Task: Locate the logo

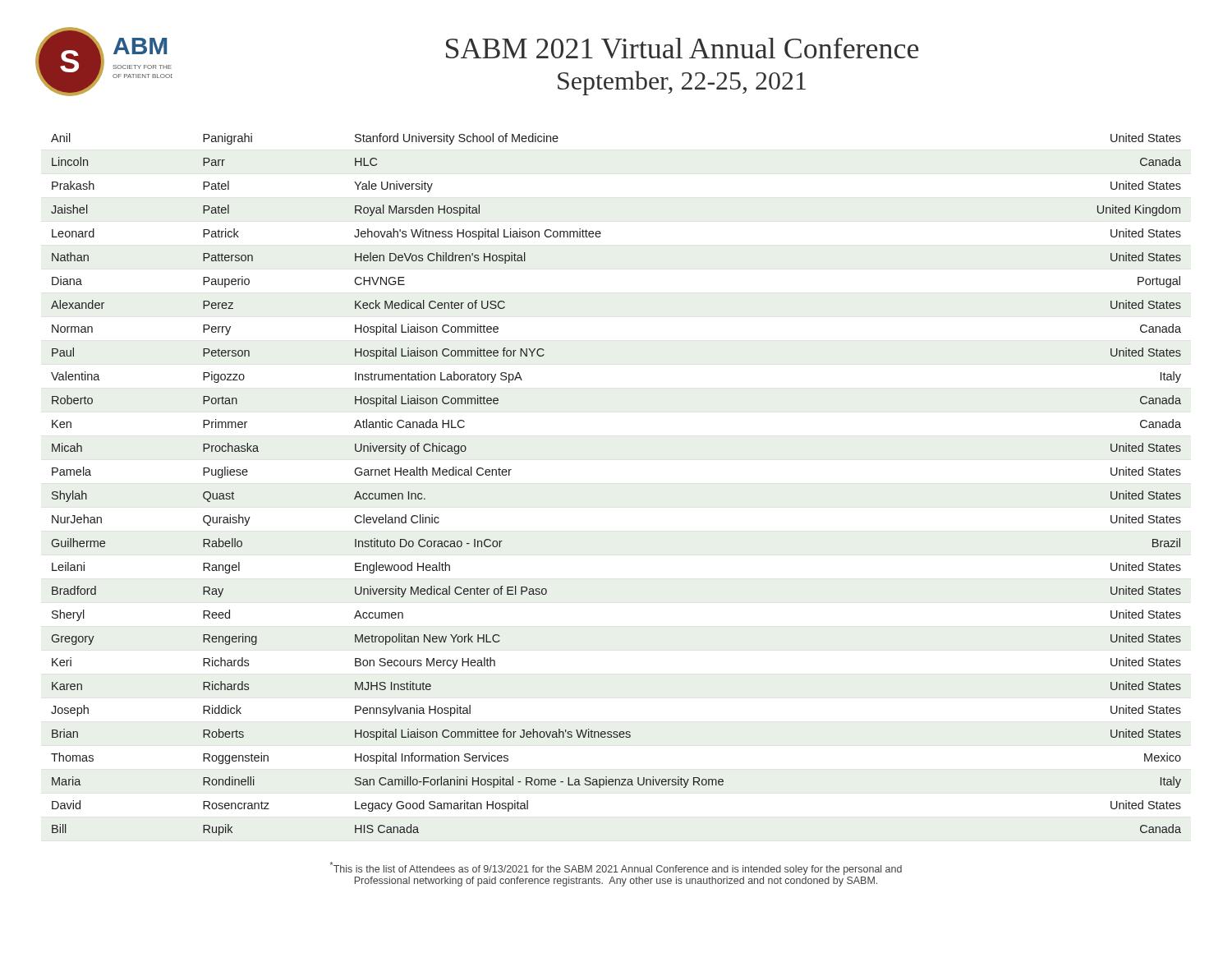Action: (107, 63)
